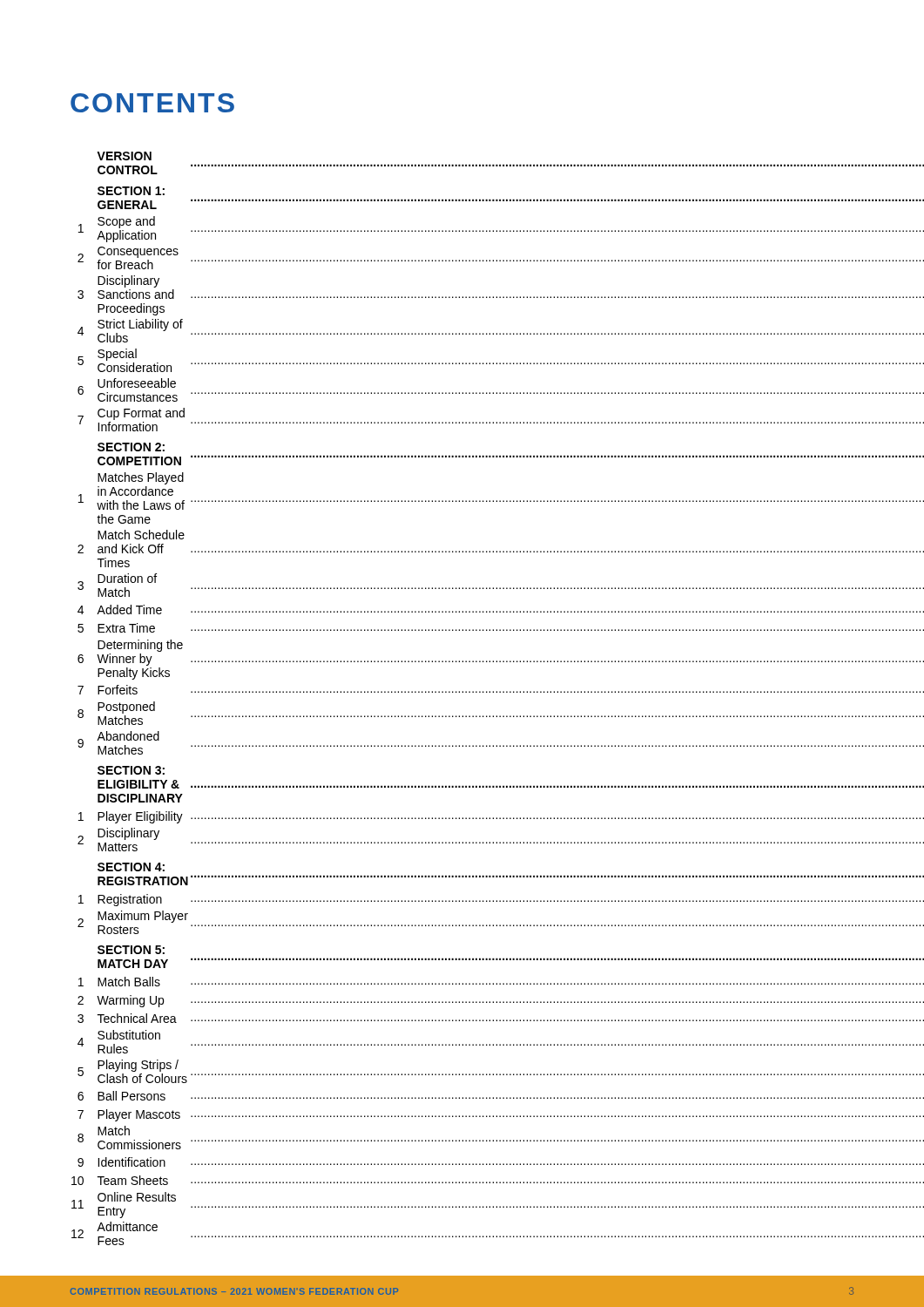The width and height of the screenshot is (924, 1307).
Task: Click where it says "VERSION CONTROL"
Action: [x=497, y=161]
